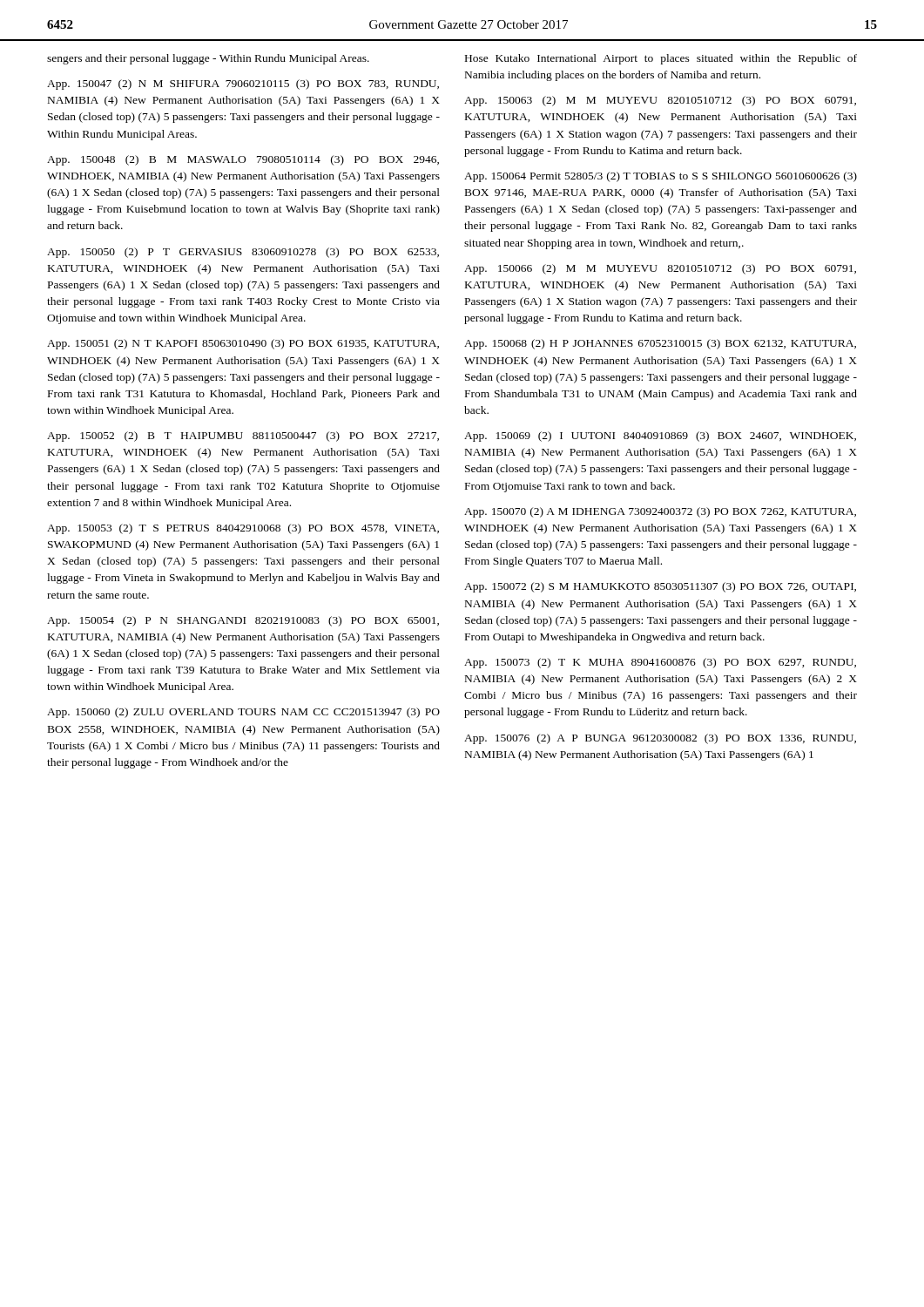
Task: Point to the block beginning "App. 150076 (2) A P BUNGA 96120300082 (3)"
Action: [x=661, y=746]
